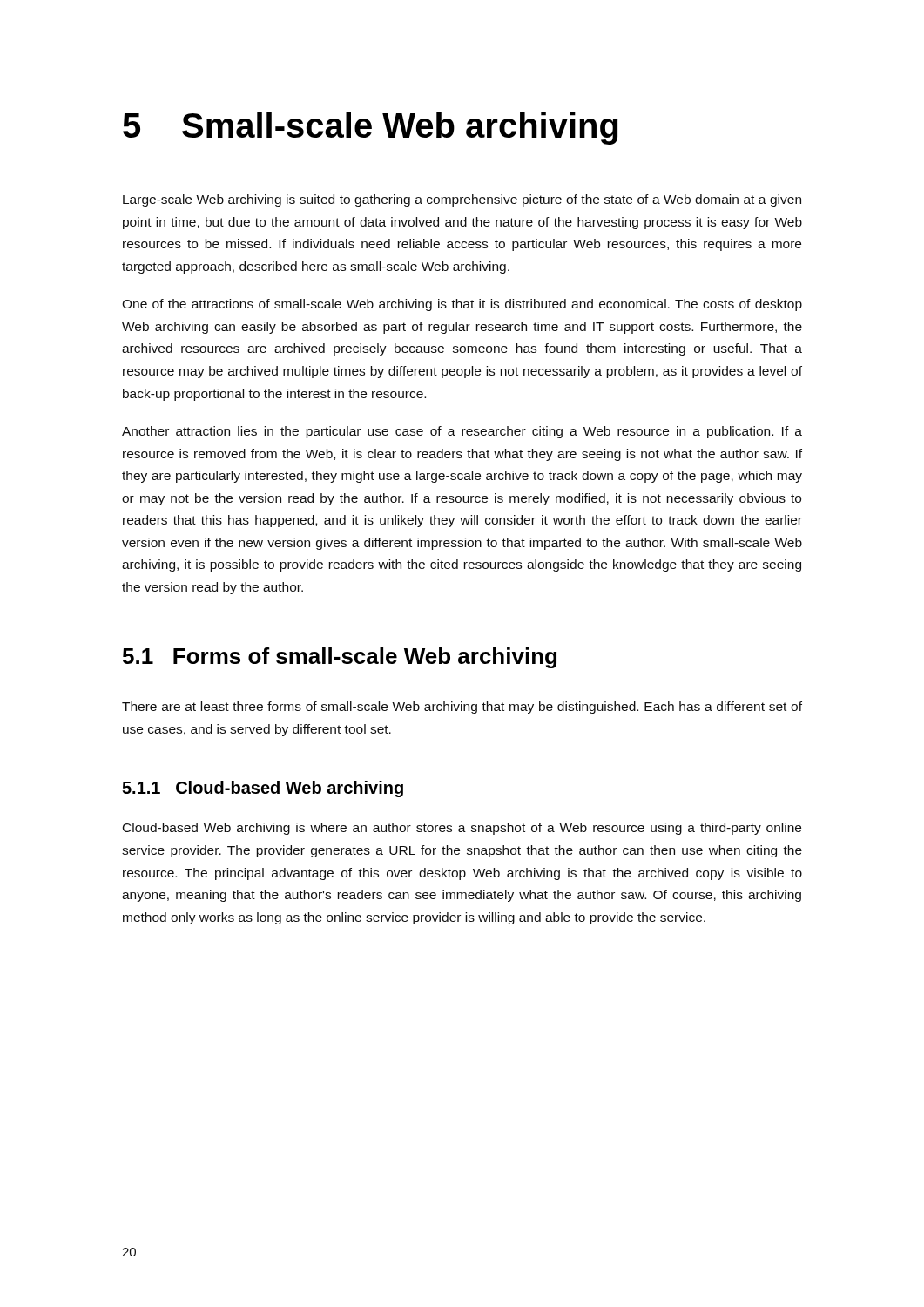The height and width of the screenshot is (1307, 924).
Task: Point to the section header beginning "5.1.1 Cloud-based Web"
Action: click(x=263, y=788)
